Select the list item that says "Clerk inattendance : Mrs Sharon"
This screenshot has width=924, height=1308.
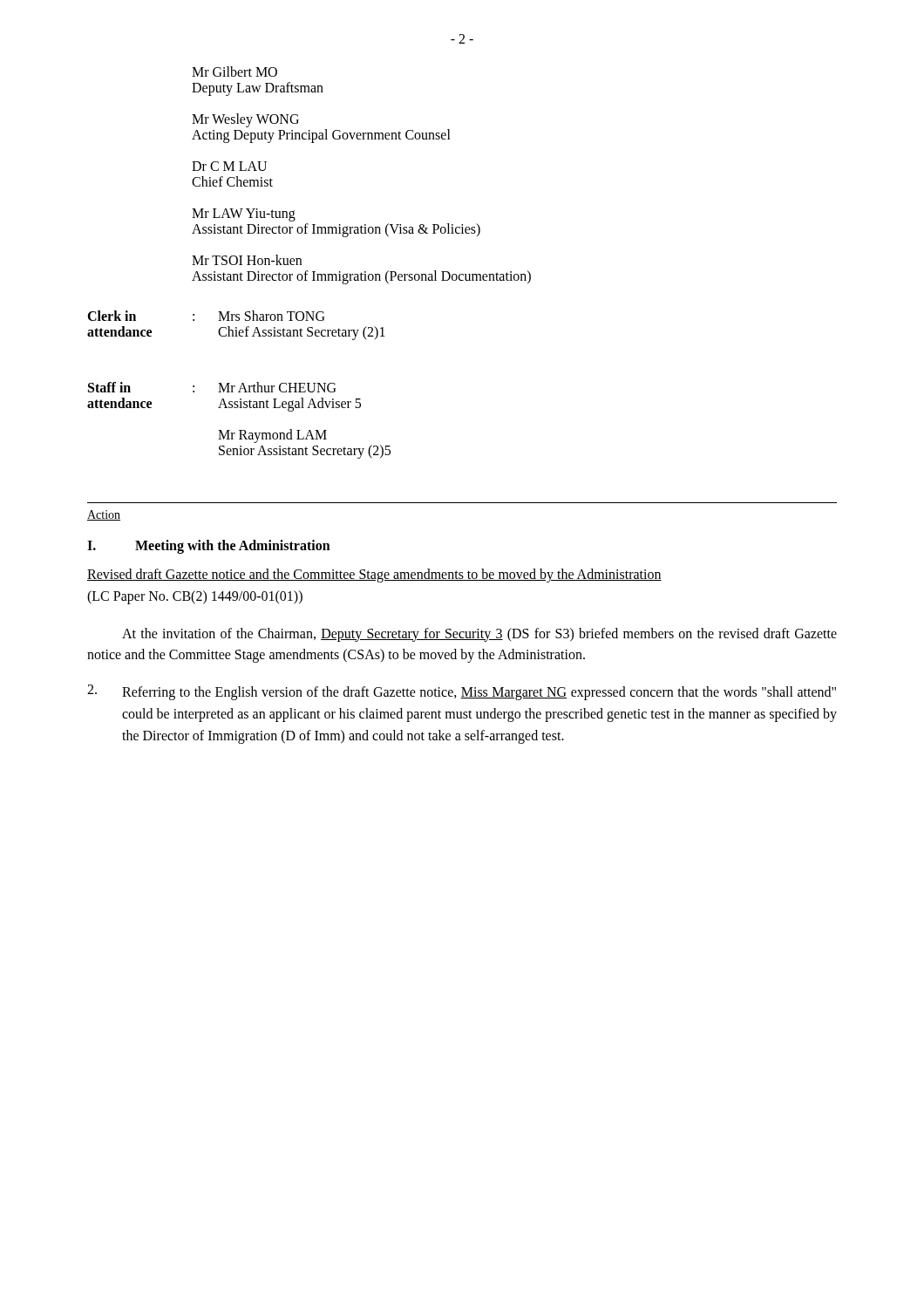pos(236,325)
